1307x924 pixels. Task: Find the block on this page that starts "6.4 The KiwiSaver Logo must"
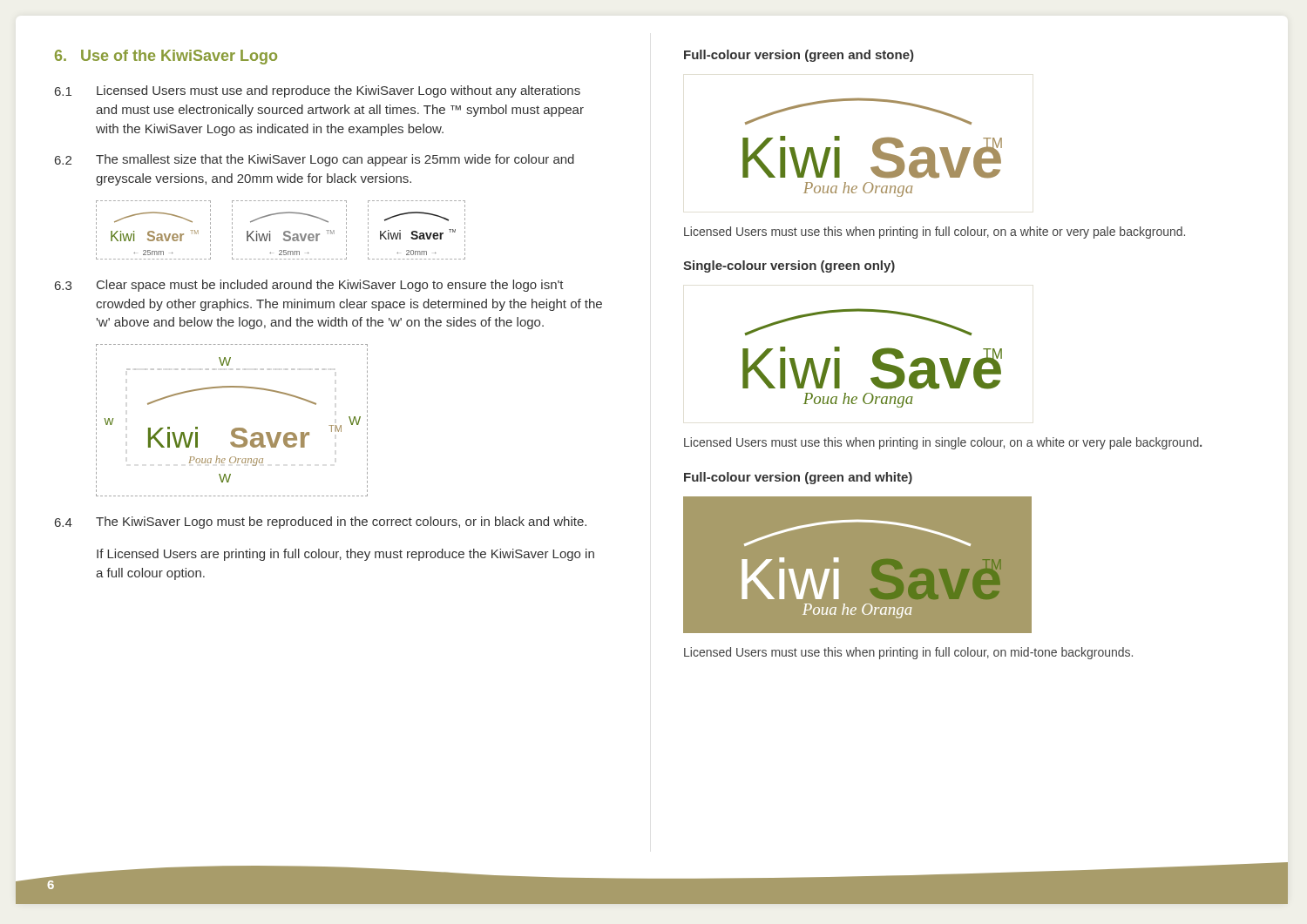click(321, 522)
